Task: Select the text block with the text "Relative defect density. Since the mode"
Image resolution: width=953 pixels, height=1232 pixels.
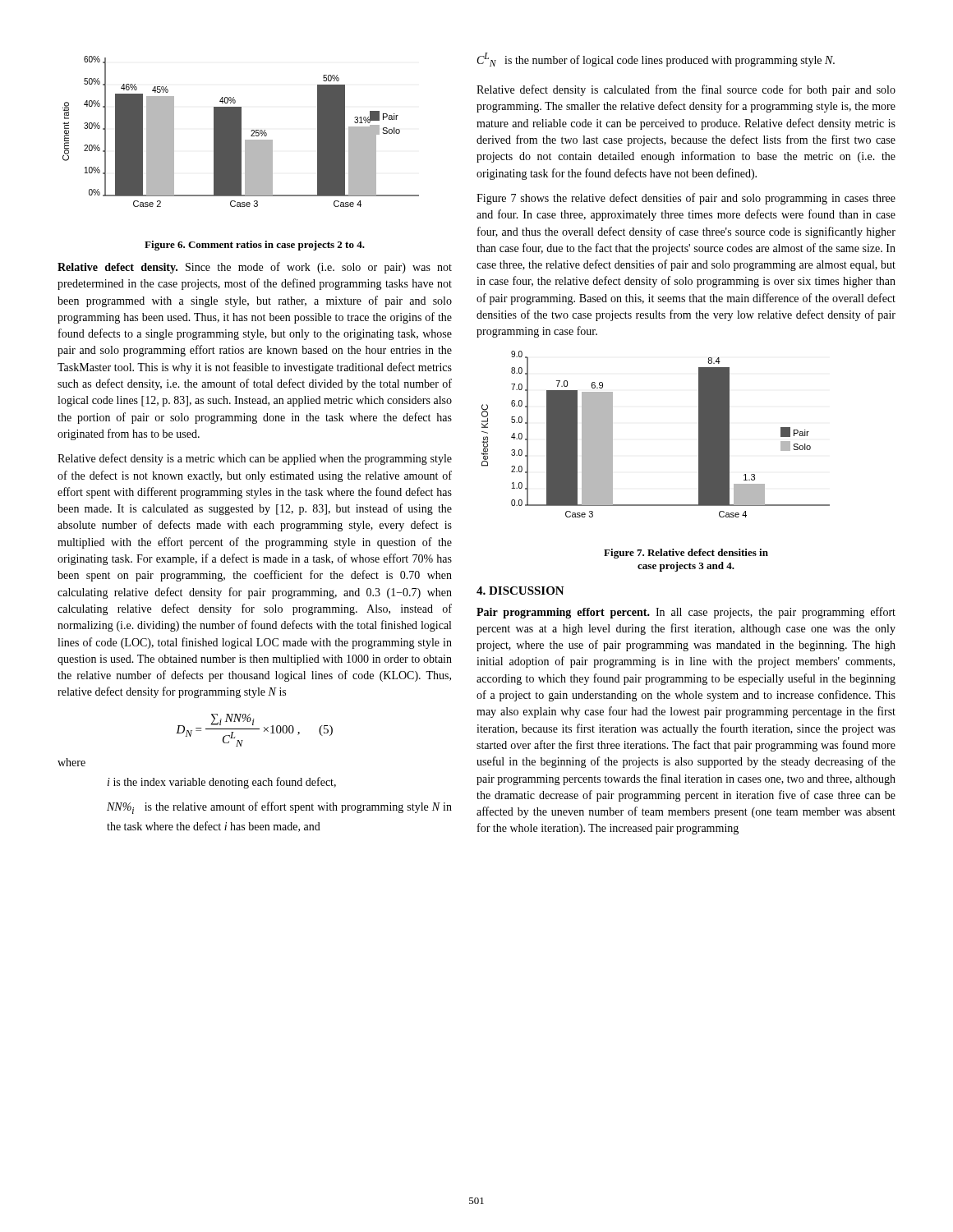Action: point(255,351)
